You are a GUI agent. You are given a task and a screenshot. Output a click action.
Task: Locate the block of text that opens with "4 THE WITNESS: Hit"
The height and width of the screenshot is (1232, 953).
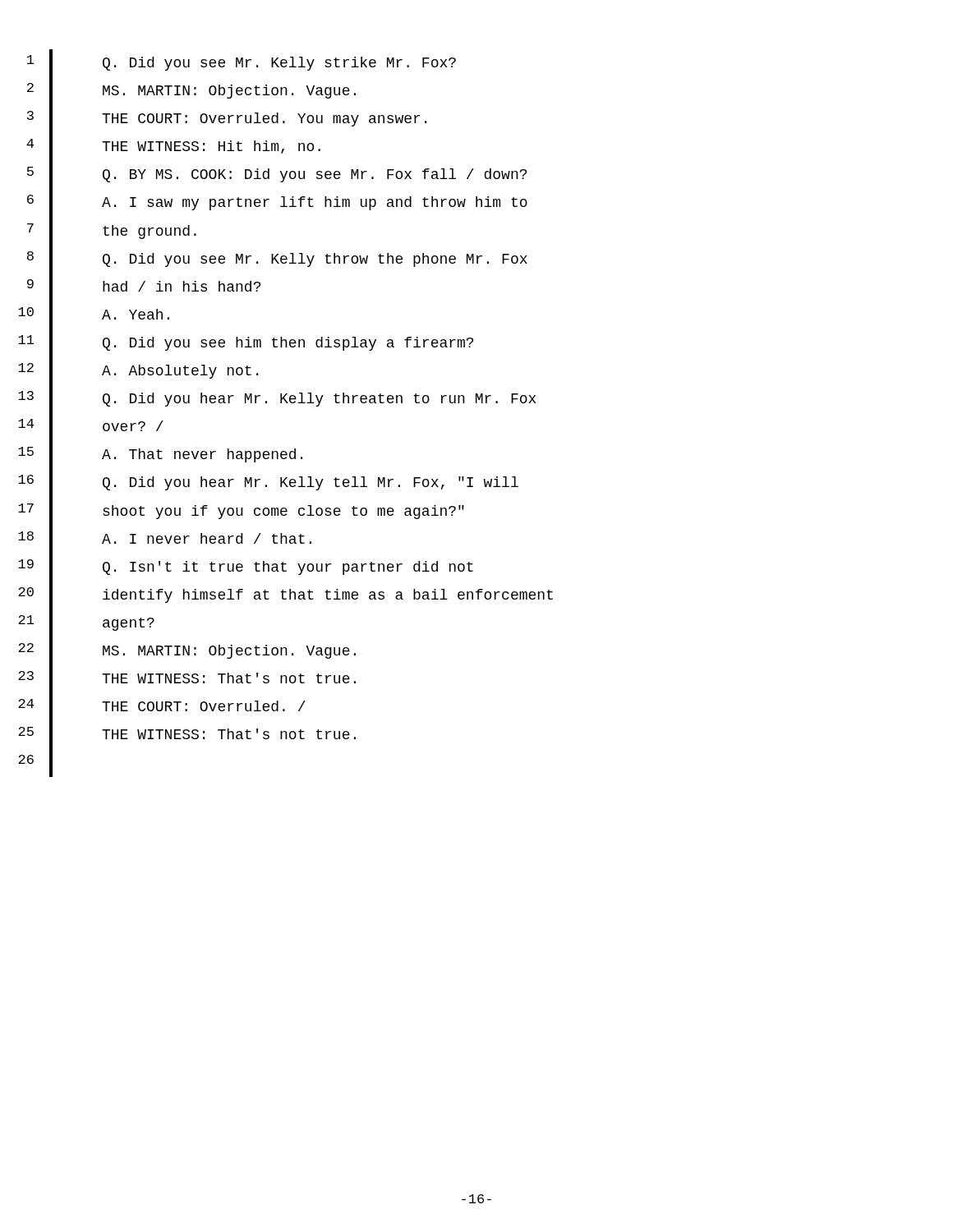click(173, 147)
